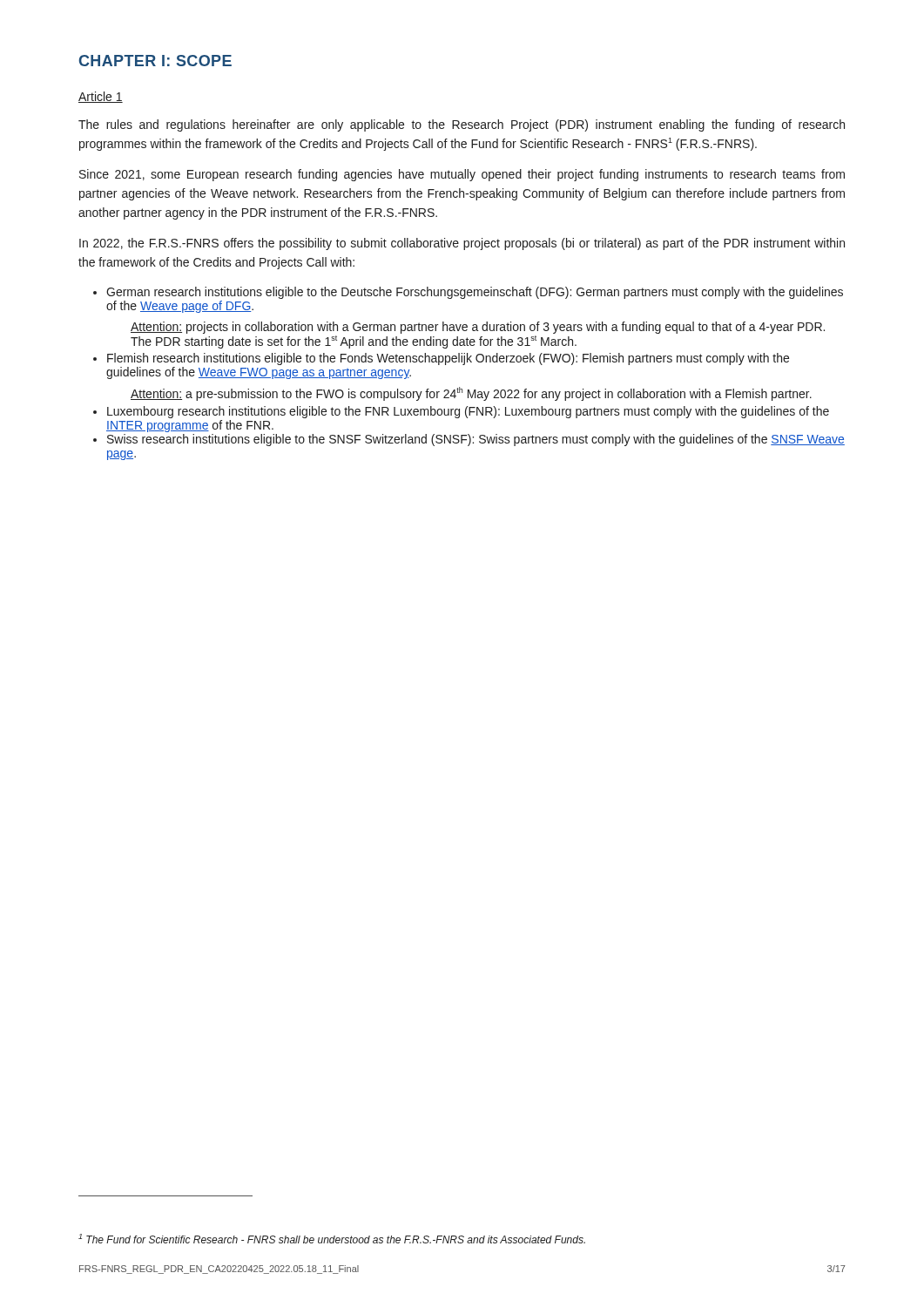Locate the text block with the text "The rules and regulations hereinafter are only applicable"

(x=462, y=135)
